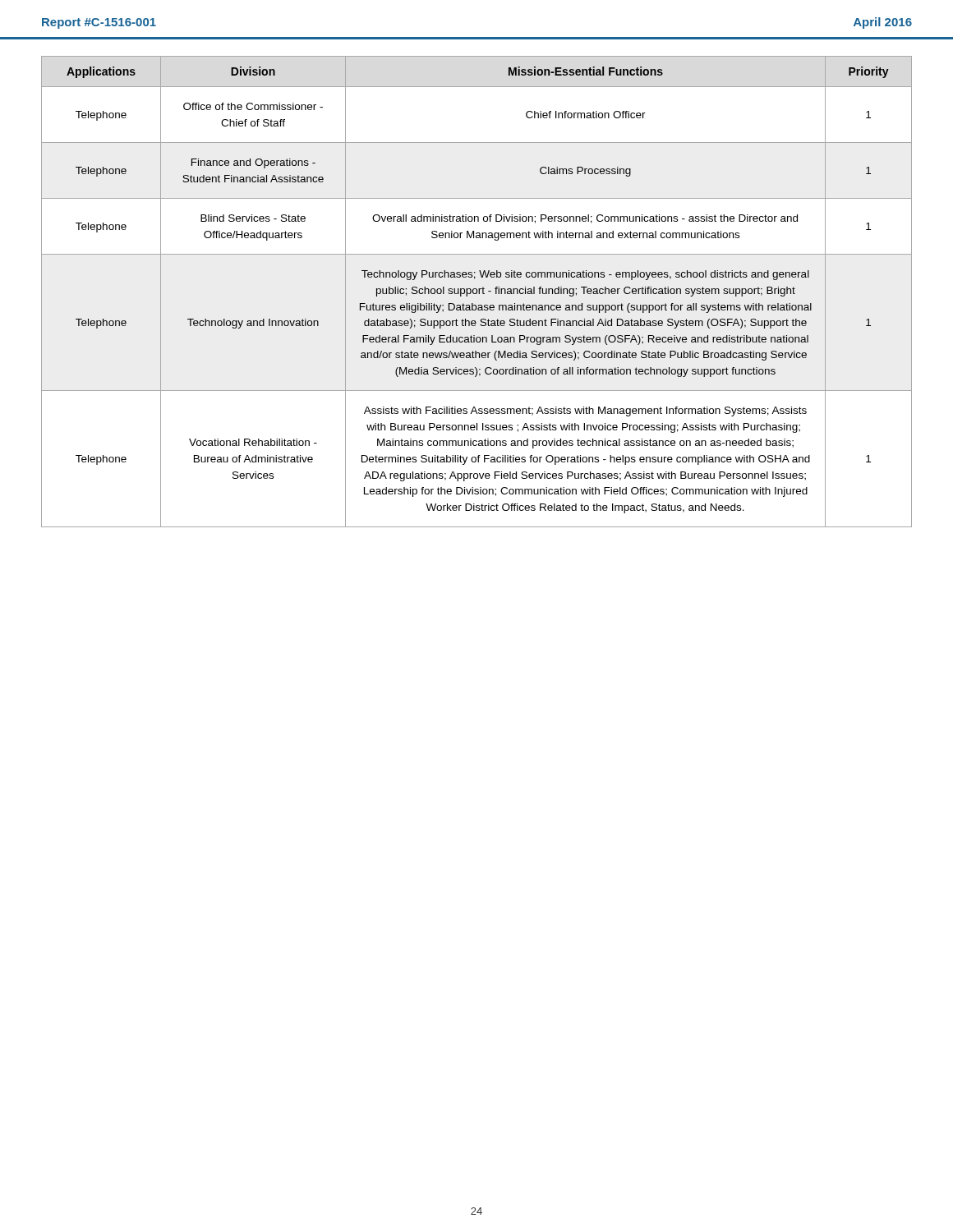Click on the table containing "Claims Processing"
This screenshot has width=953, height=1232.
pyautogui.click(x=476, y=292)
